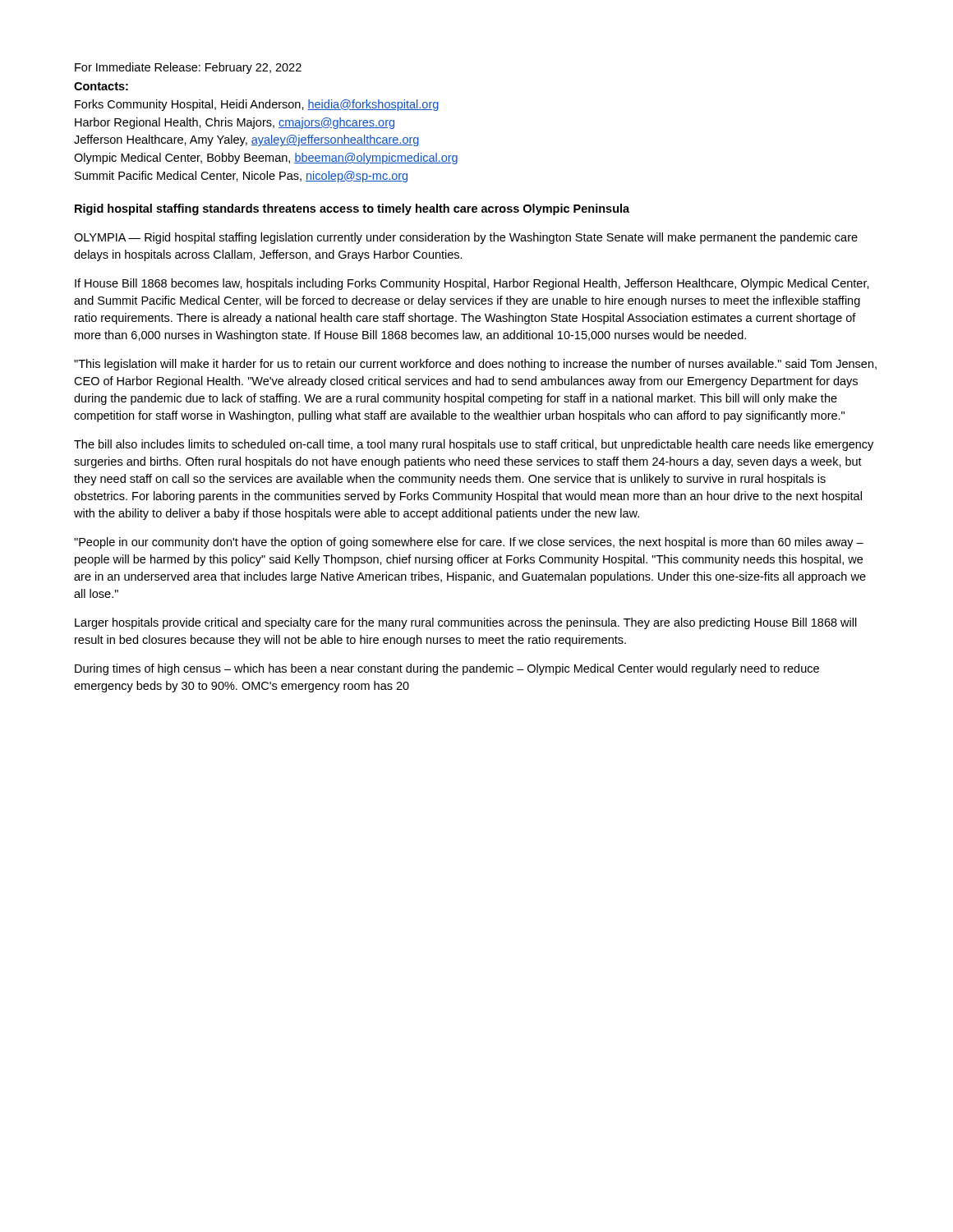
Task: Select the text block starting "For Immediate Release: February 22, 2022"
Action: [188, 67]
